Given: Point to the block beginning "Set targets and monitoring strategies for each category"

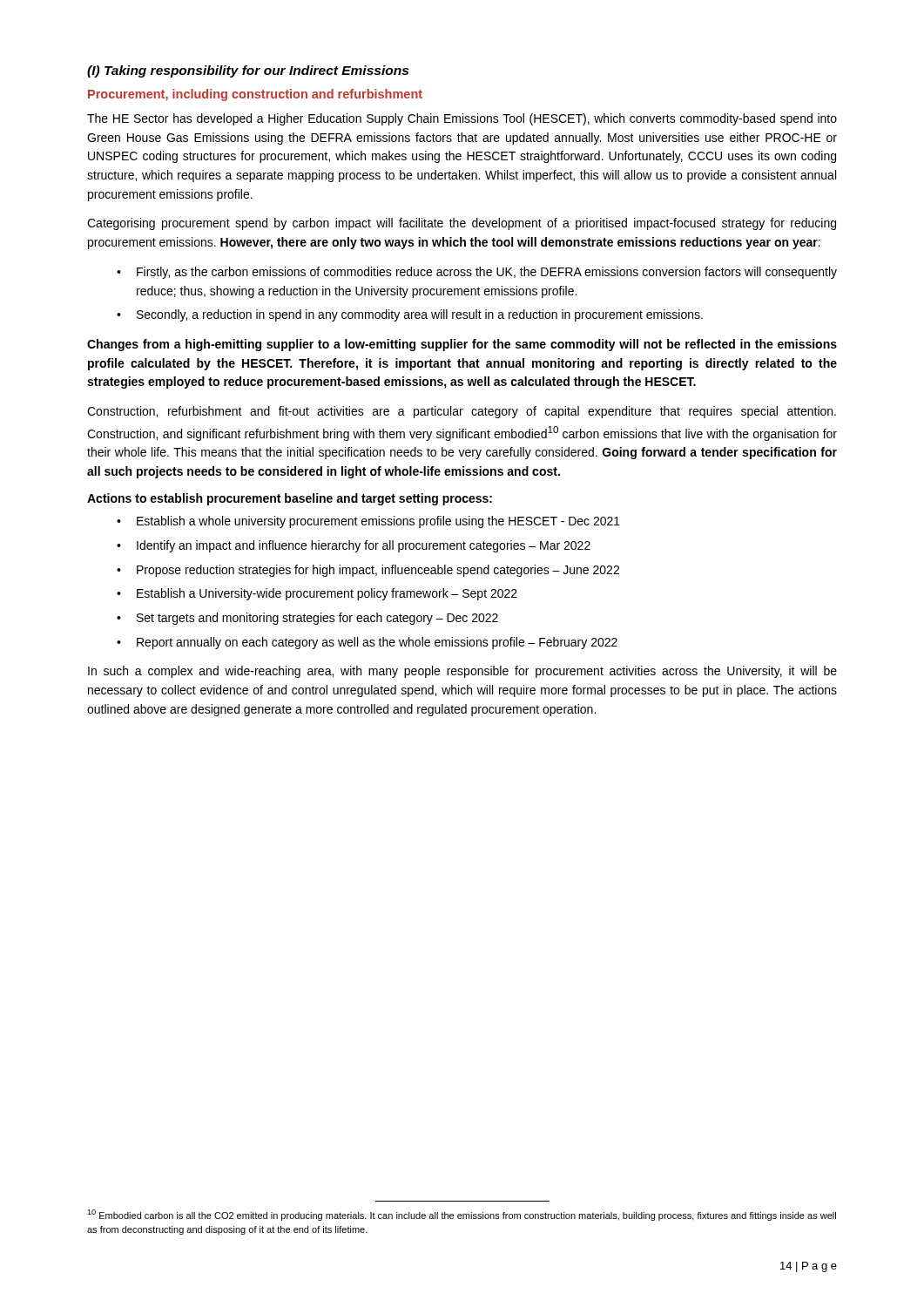Looking at the screenshot, I should [x=317, y=618].
